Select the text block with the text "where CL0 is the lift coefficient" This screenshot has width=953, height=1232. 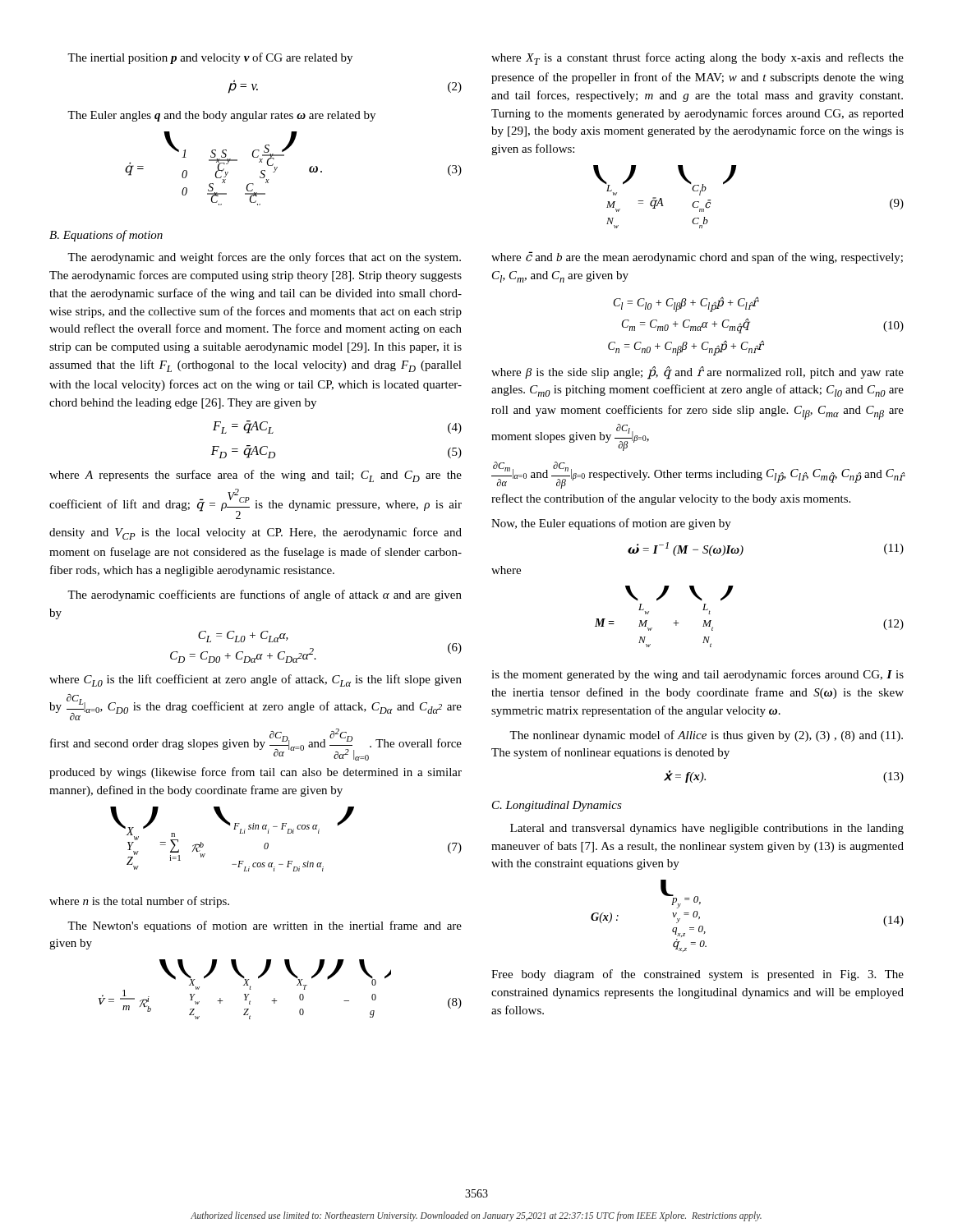pyautogui.click(x=255, y=736)
